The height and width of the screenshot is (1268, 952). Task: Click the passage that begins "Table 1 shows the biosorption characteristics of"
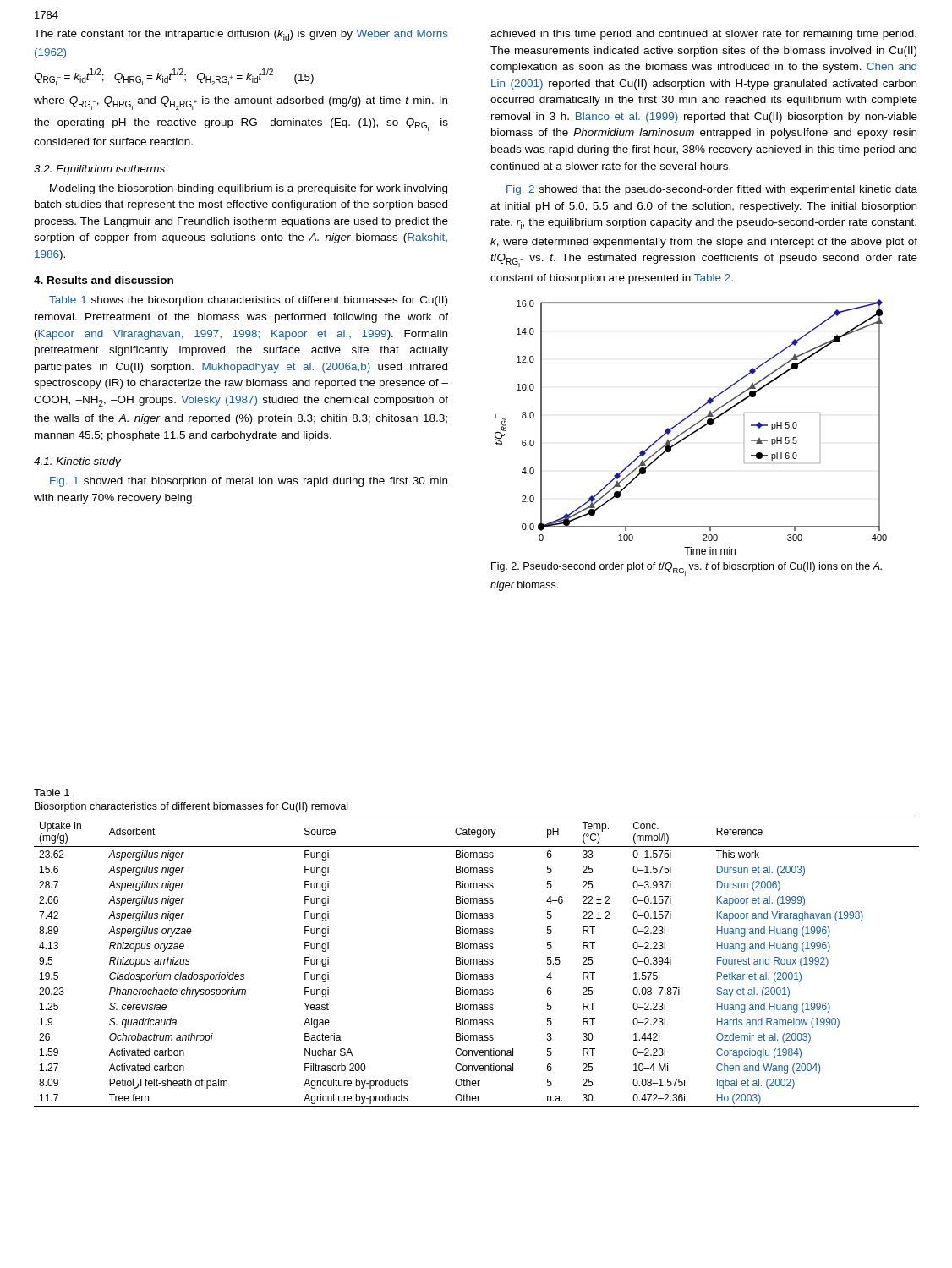241,367
